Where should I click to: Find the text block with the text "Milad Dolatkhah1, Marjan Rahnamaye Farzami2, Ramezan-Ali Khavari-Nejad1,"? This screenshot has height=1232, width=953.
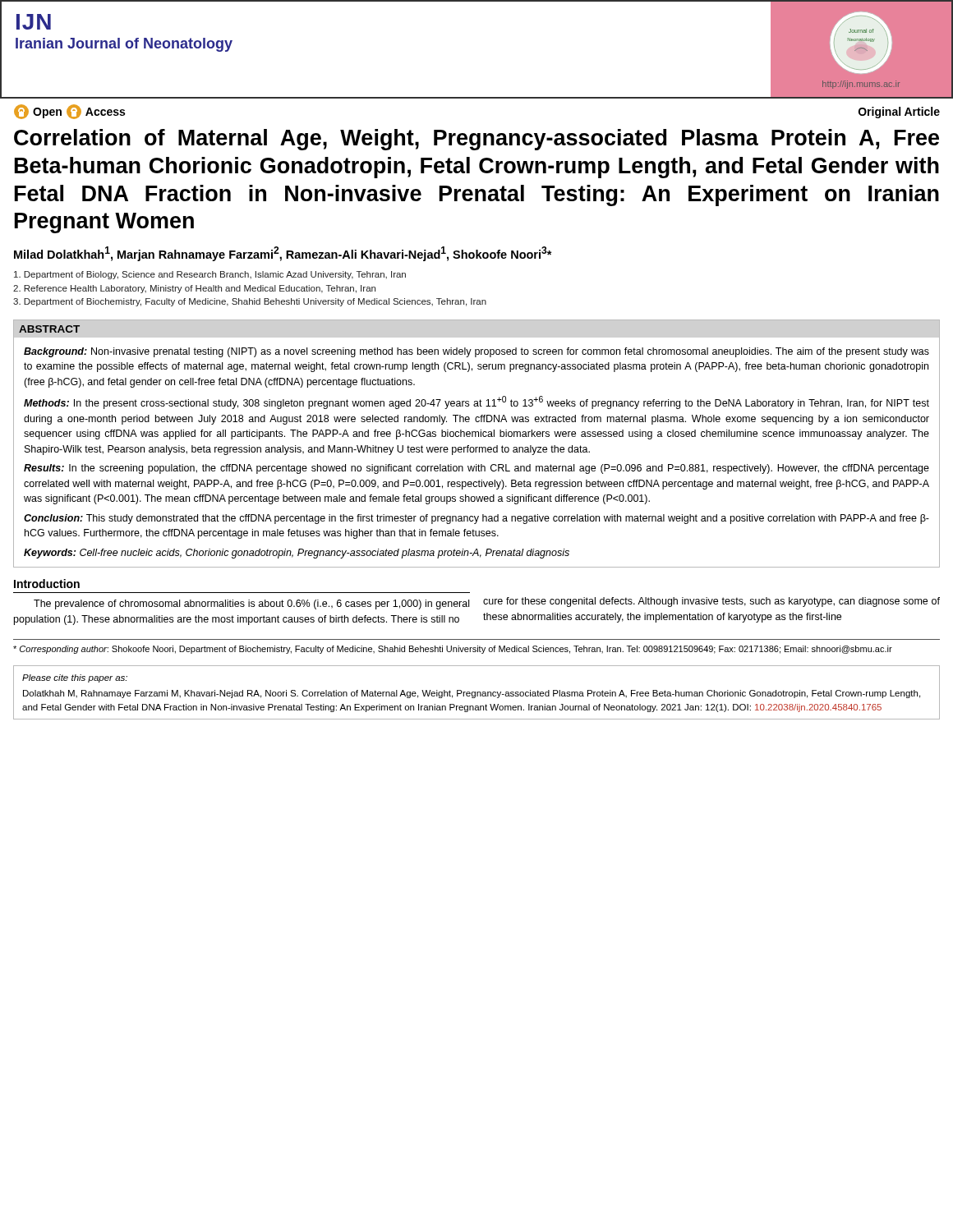tap(476, 253)
